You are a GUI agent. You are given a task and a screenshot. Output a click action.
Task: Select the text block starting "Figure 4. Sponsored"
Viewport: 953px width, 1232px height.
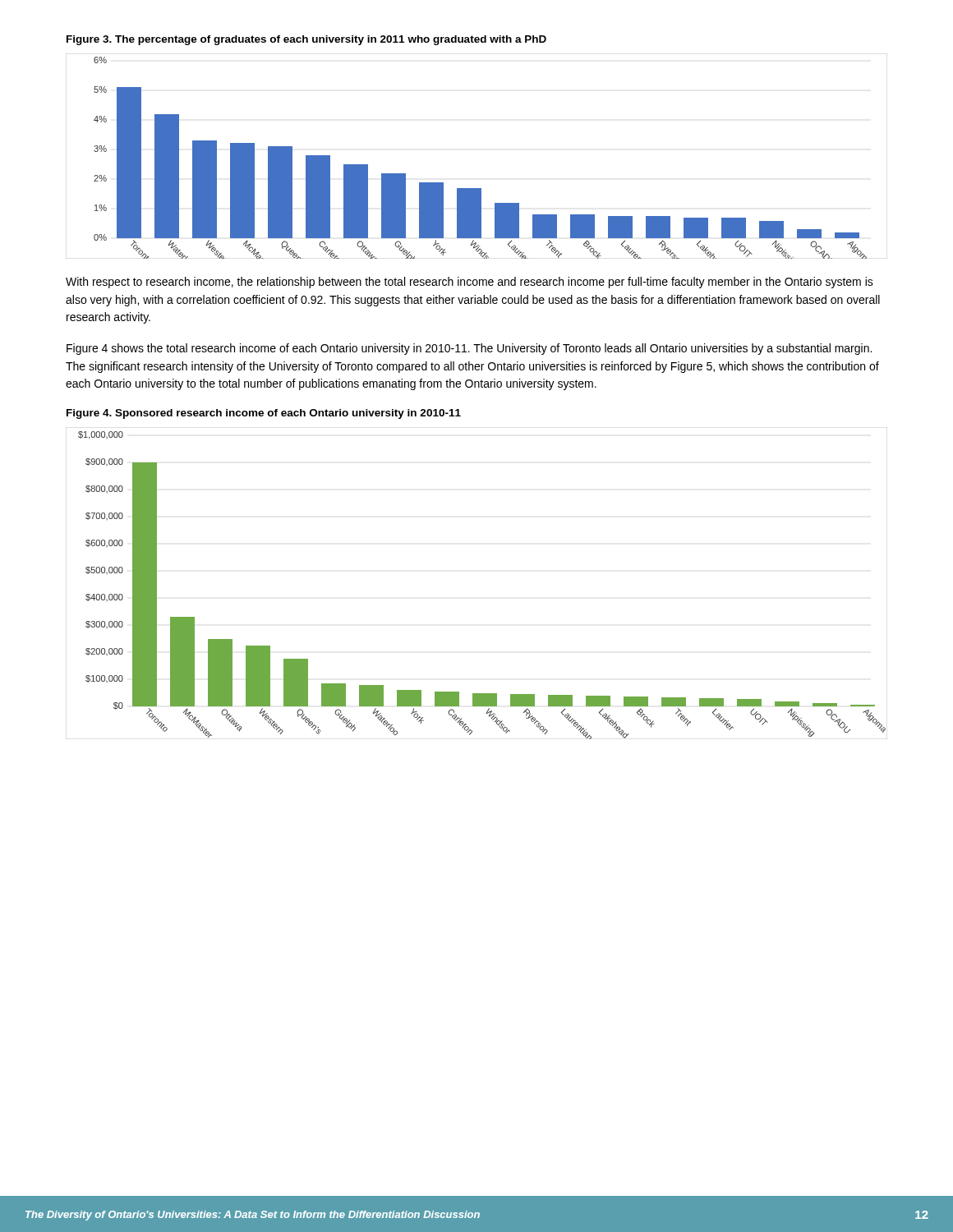[x=263, y=413]
